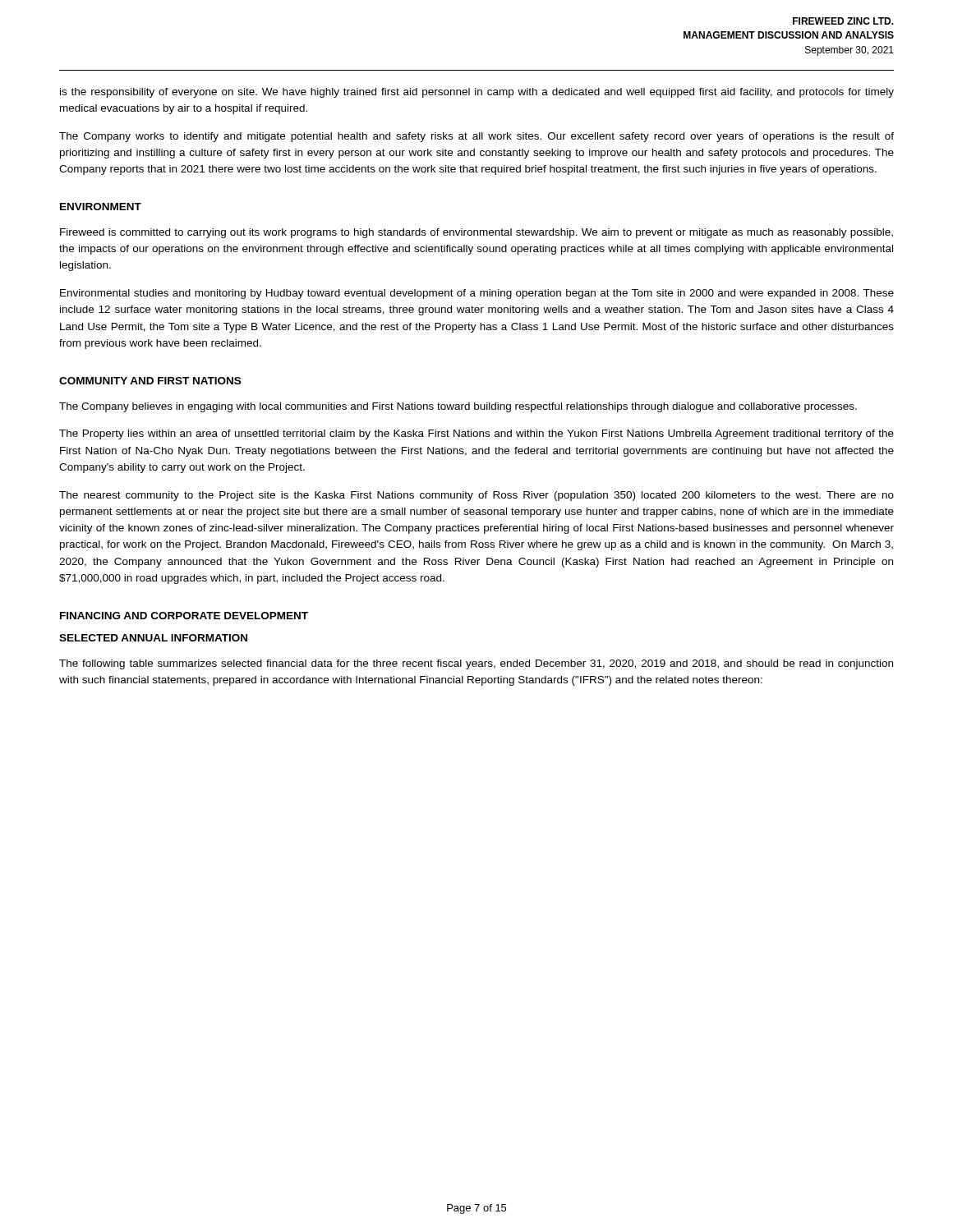This screenshot has width=953, height=1232.
Task: Navigate to the passage starting "FINANCING AND CORPORATE DEVELOPMENT"
Action: [x=184, y=616]
